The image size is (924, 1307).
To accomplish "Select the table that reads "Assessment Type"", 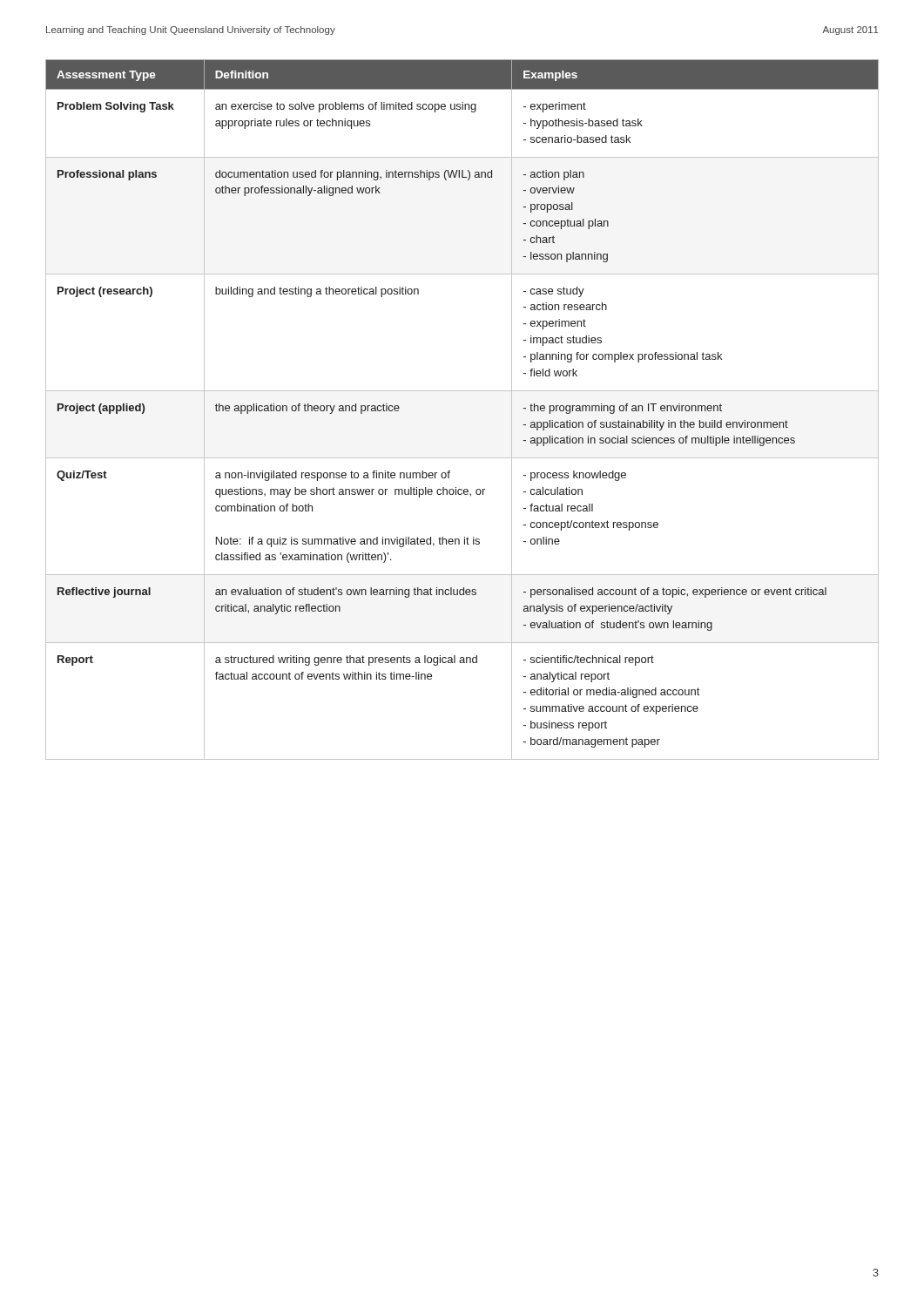I will [x=462, y=409].
